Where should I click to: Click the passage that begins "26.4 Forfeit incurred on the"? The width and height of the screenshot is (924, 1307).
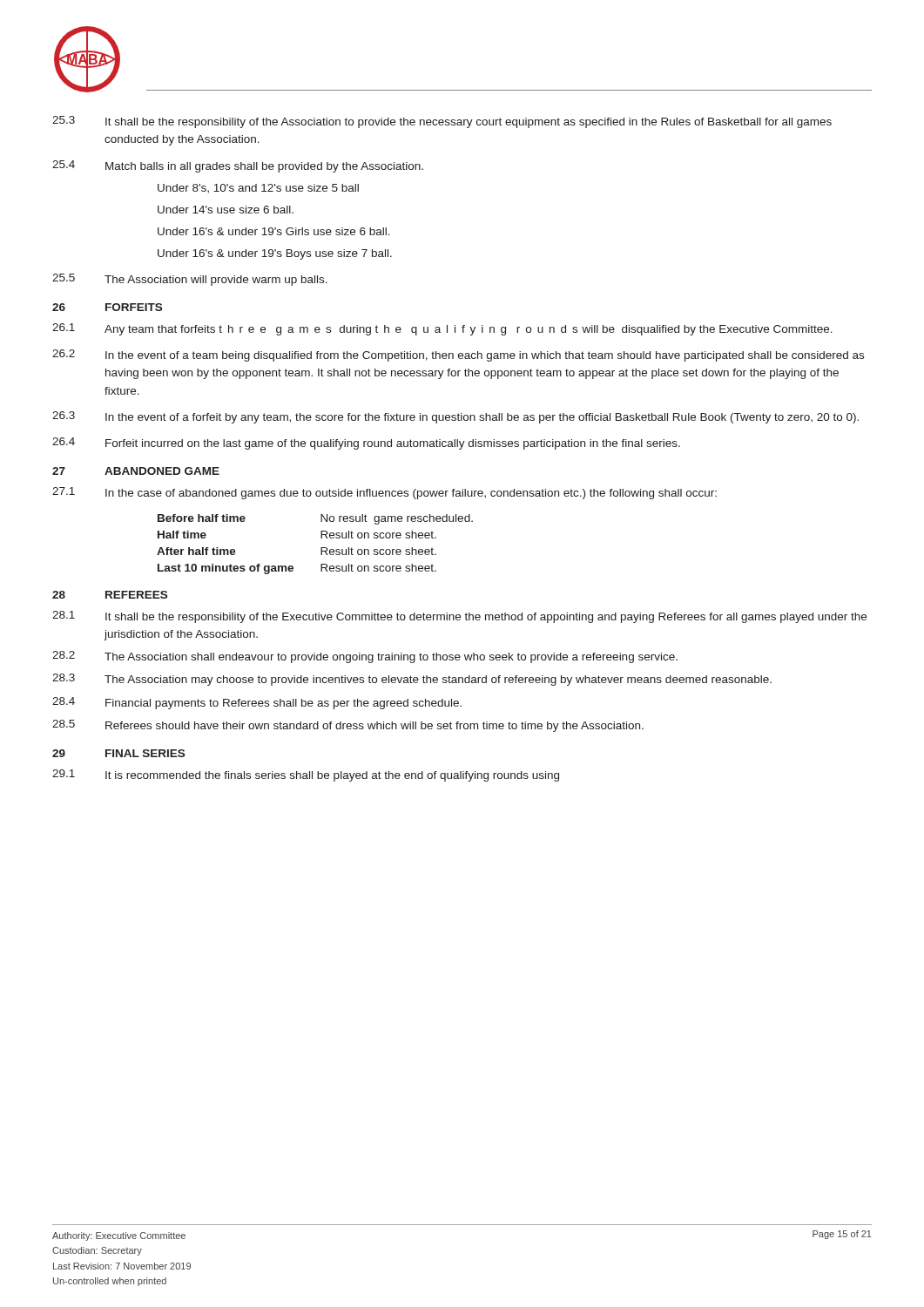[x=367, y=444]
